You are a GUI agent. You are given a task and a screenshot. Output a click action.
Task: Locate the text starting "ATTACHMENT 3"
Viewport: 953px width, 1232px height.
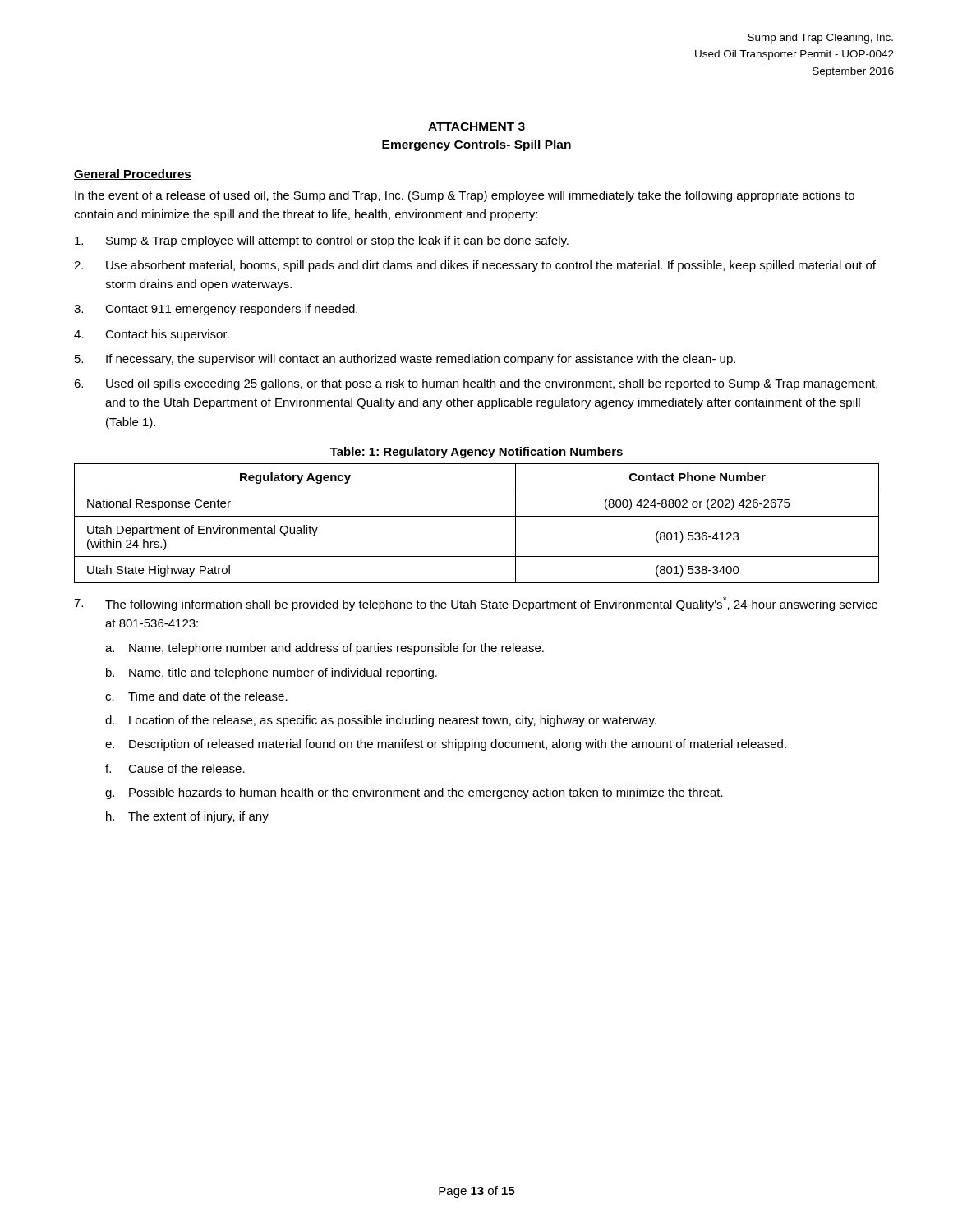[x=476, y=127]
